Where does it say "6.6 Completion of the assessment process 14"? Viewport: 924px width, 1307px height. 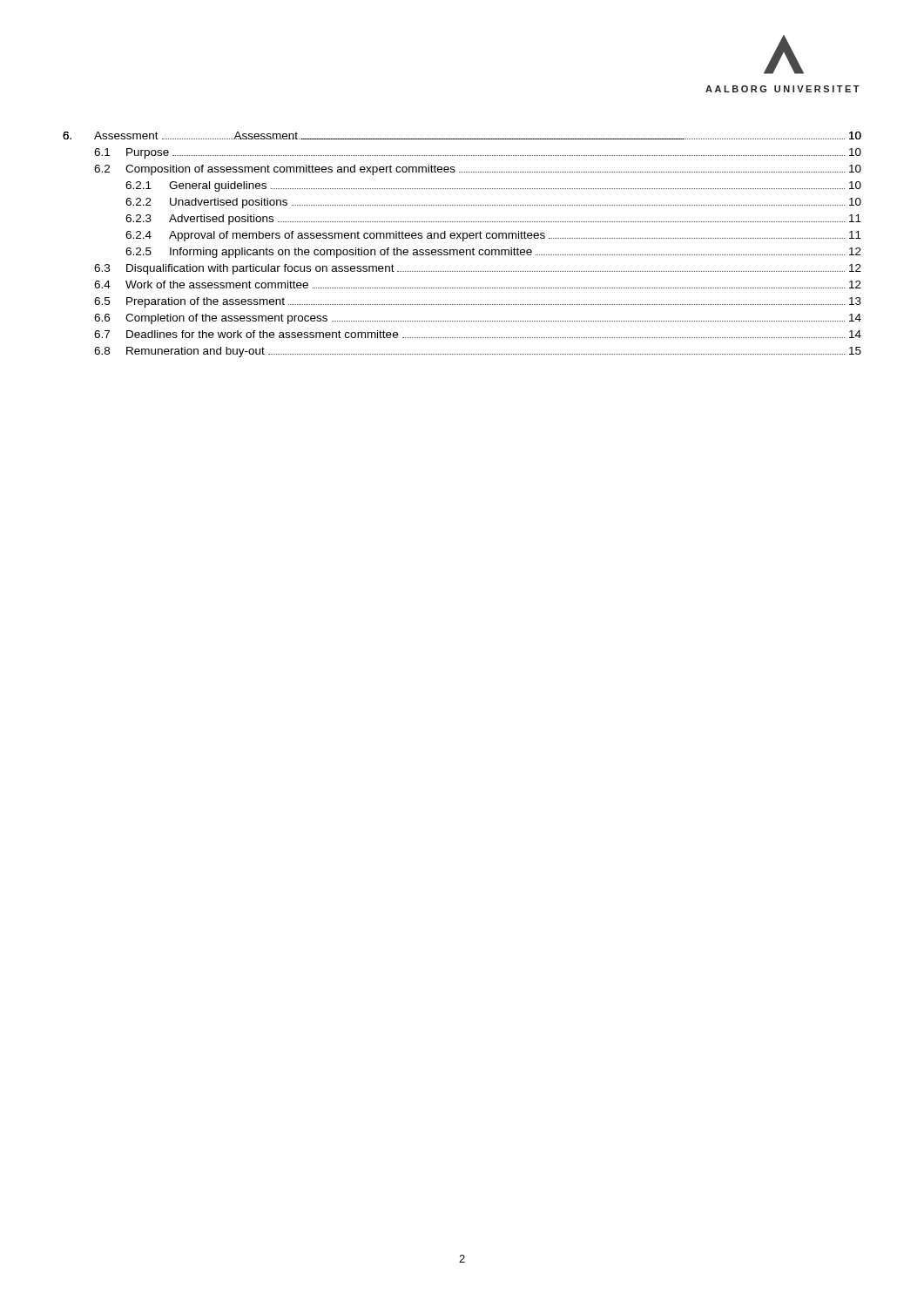pos(478,318)
